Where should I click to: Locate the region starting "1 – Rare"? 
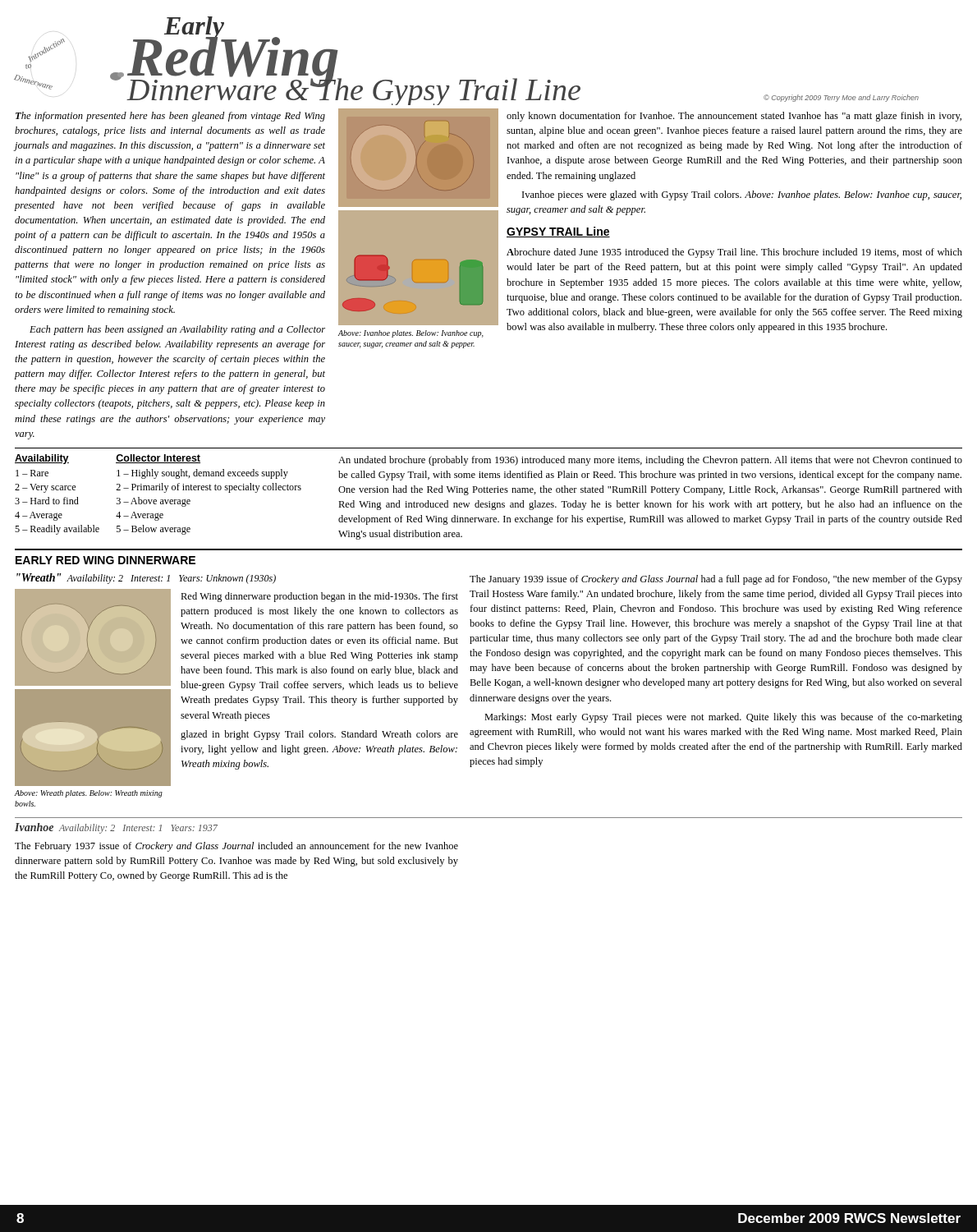coord(32,473)
